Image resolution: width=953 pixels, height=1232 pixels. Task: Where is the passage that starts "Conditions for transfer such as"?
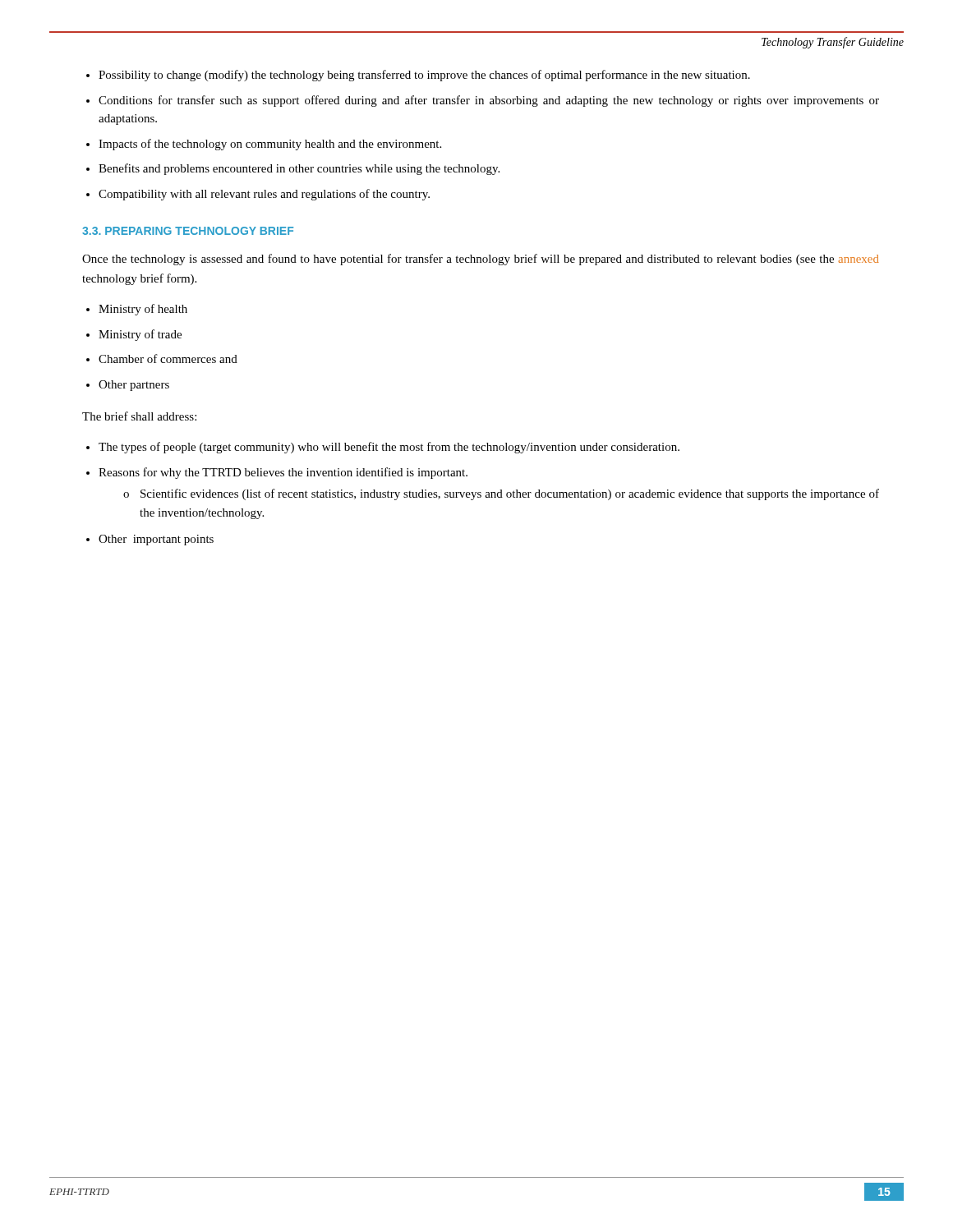pos(489,109)
